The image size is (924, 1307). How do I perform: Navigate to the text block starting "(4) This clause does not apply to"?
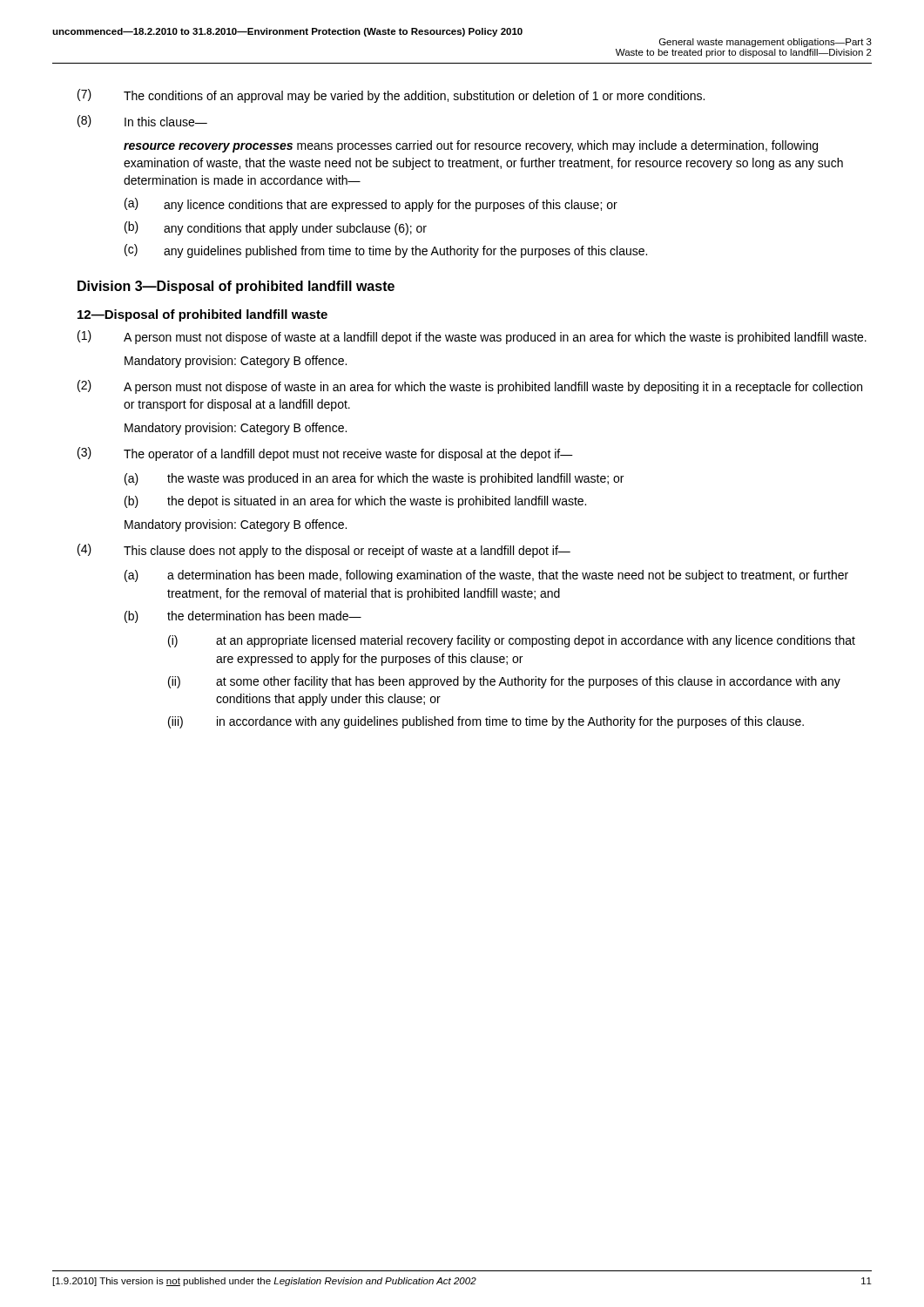click(x=474, y=642)
